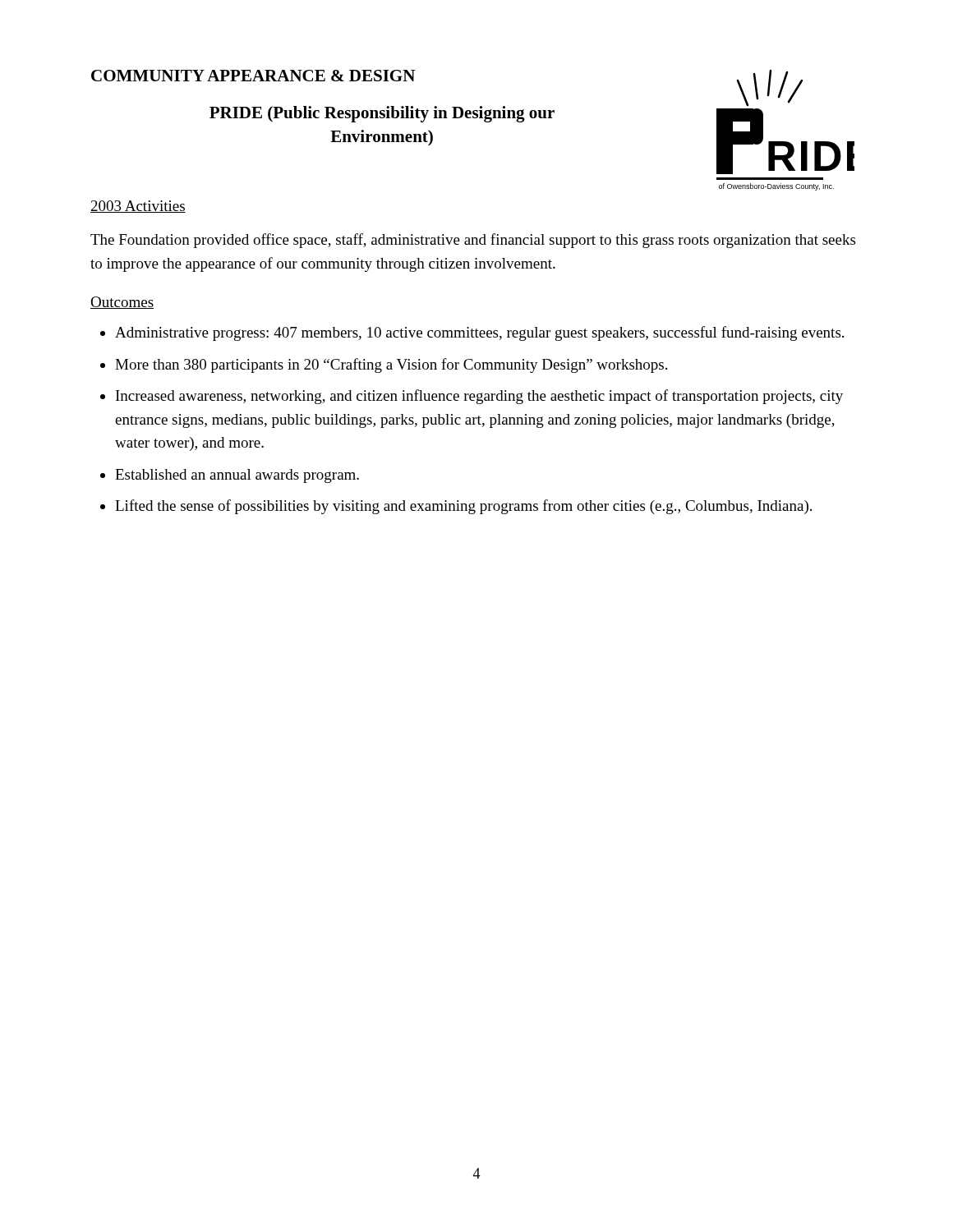Where is the passage that starts "Increased awareness, networking, and citizen influence"?
The width and height of the screenshot is (953, 1232).
[479, 419]
